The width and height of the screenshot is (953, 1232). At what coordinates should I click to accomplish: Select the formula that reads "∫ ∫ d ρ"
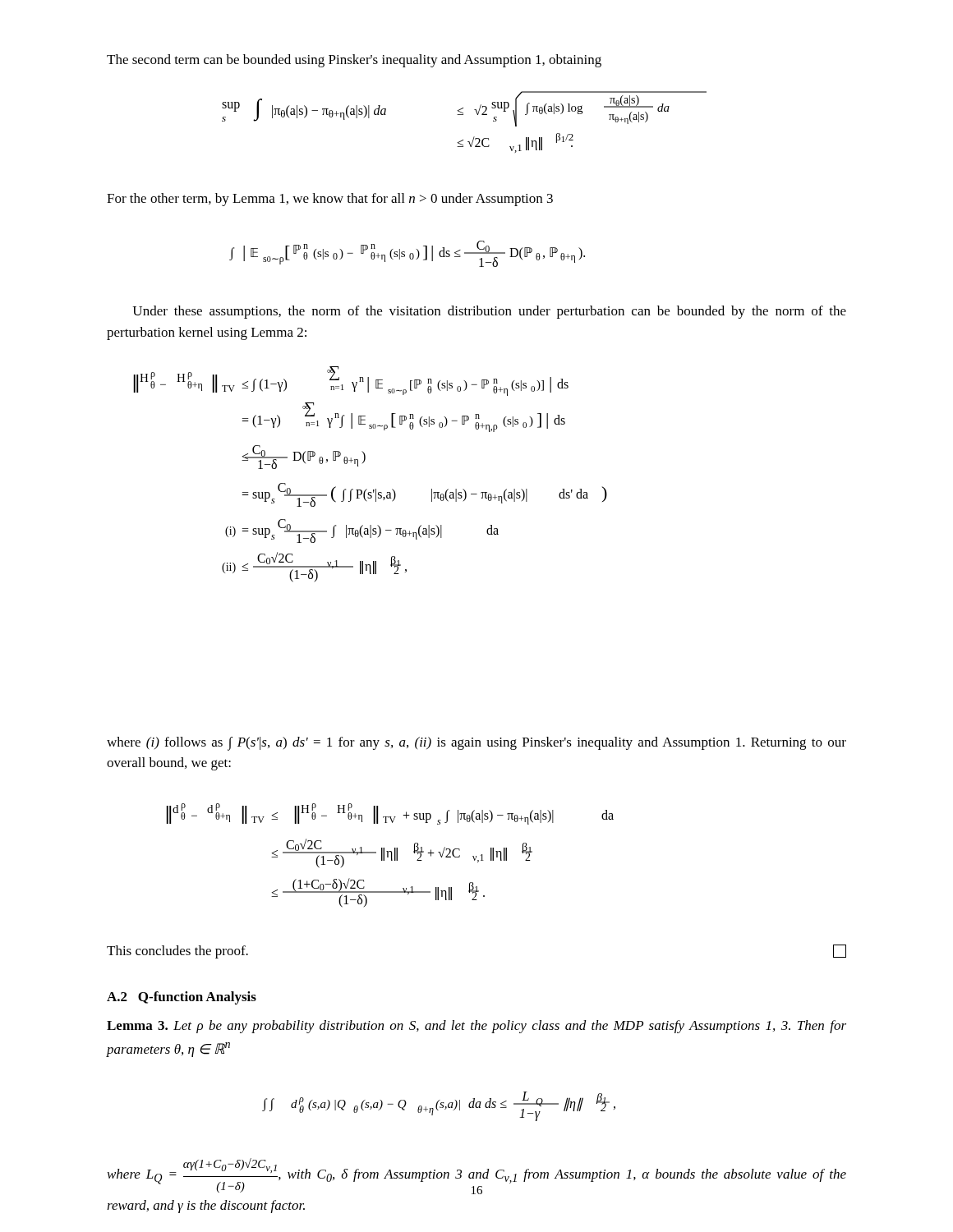coord(476,1104)
